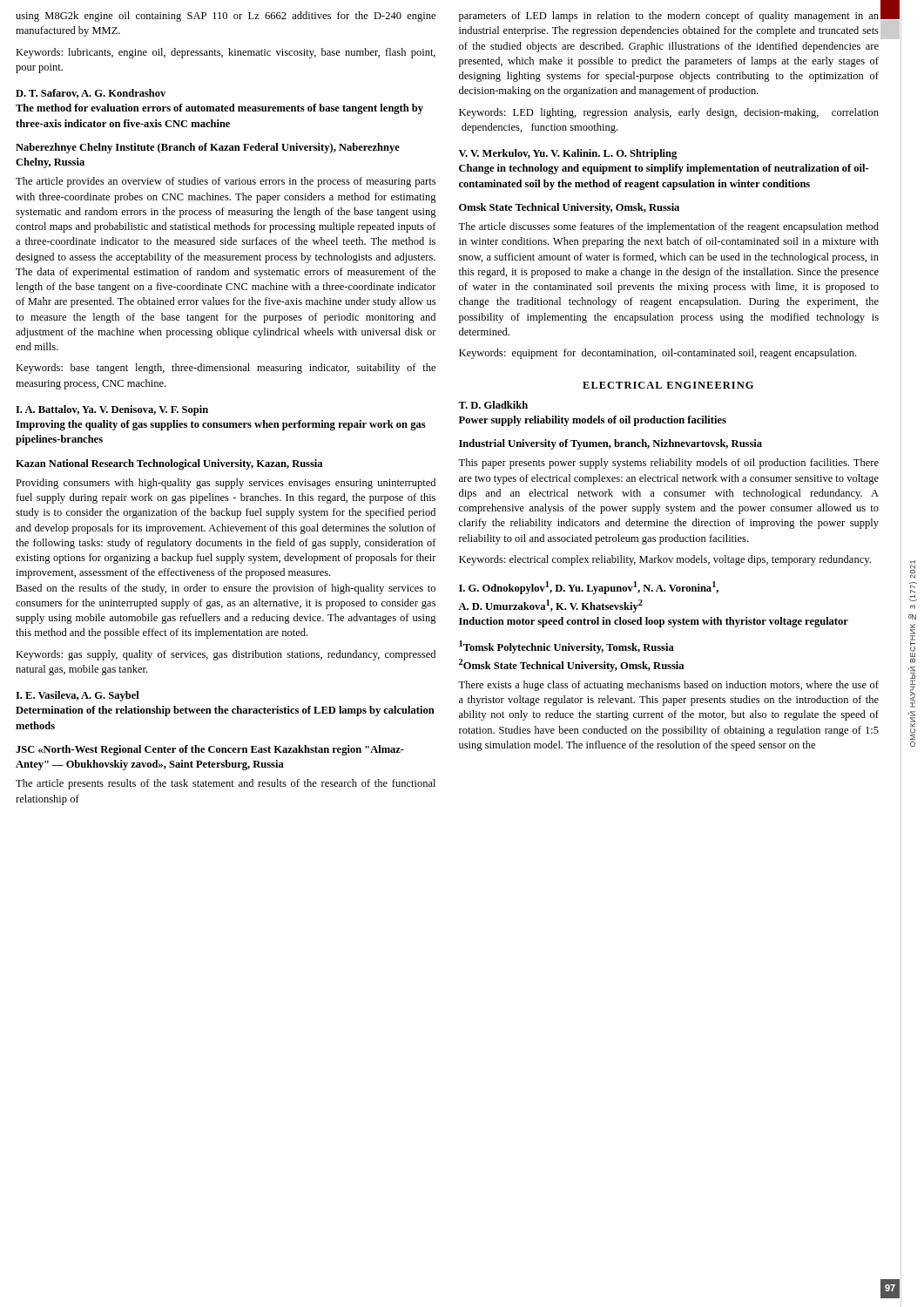Locate the text block with the text "Keywords: electrical complex reliability,"
The height and width of the screenshot is (1307, 924).
tap(665, 559)
